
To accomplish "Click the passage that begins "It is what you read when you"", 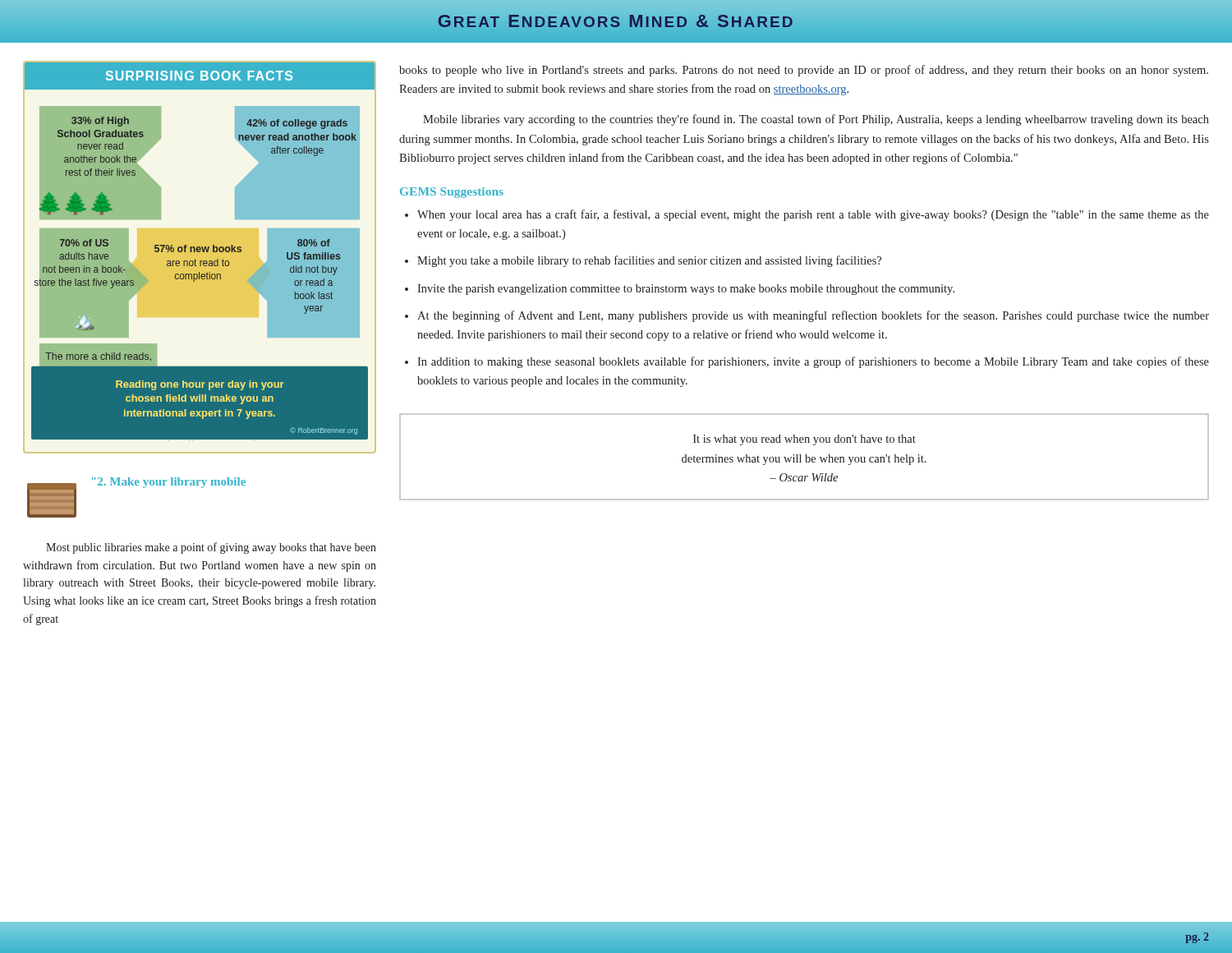I will coord(804,458).
